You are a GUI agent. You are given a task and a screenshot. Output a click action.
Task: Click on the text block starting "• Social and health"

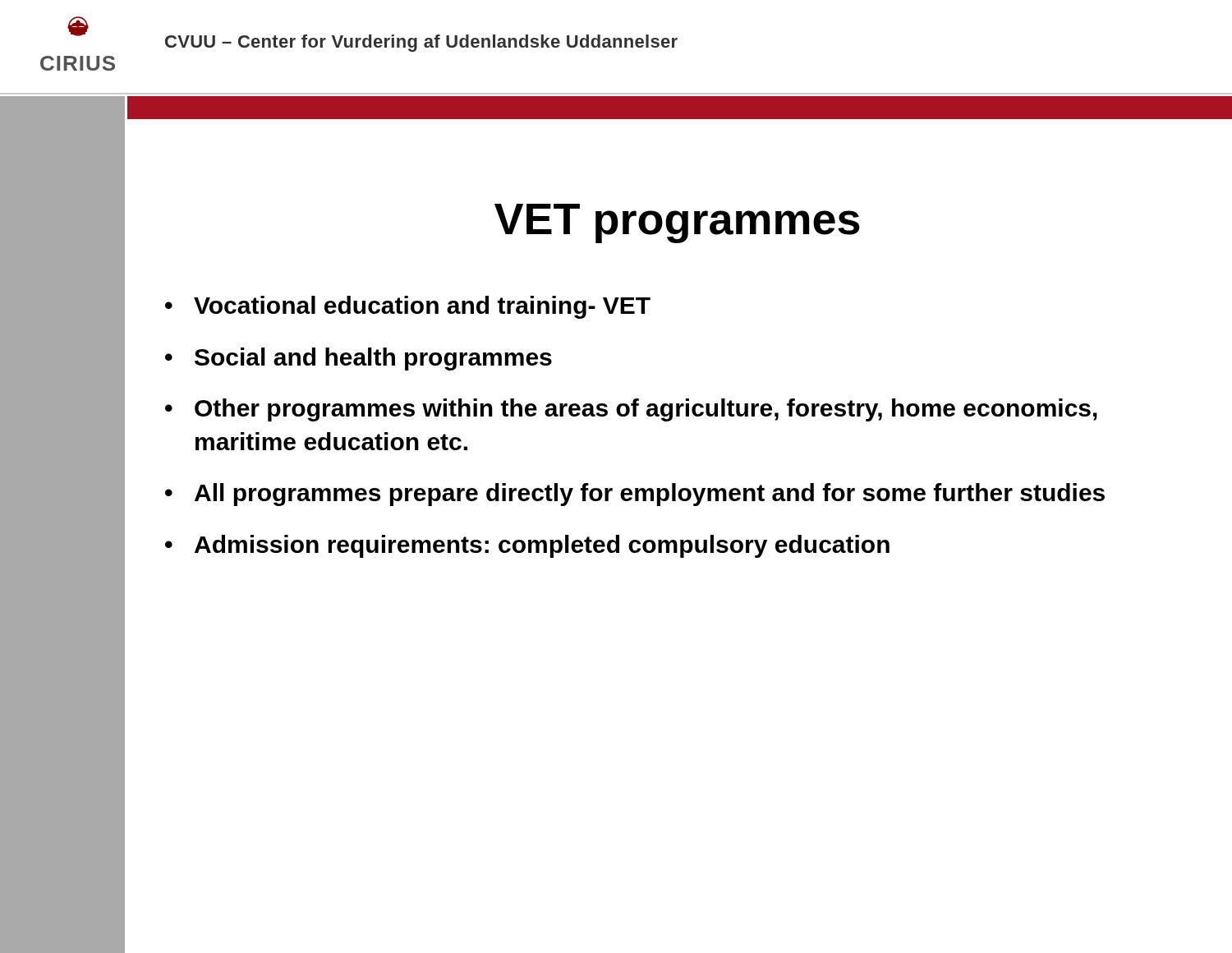click(359, 359)
